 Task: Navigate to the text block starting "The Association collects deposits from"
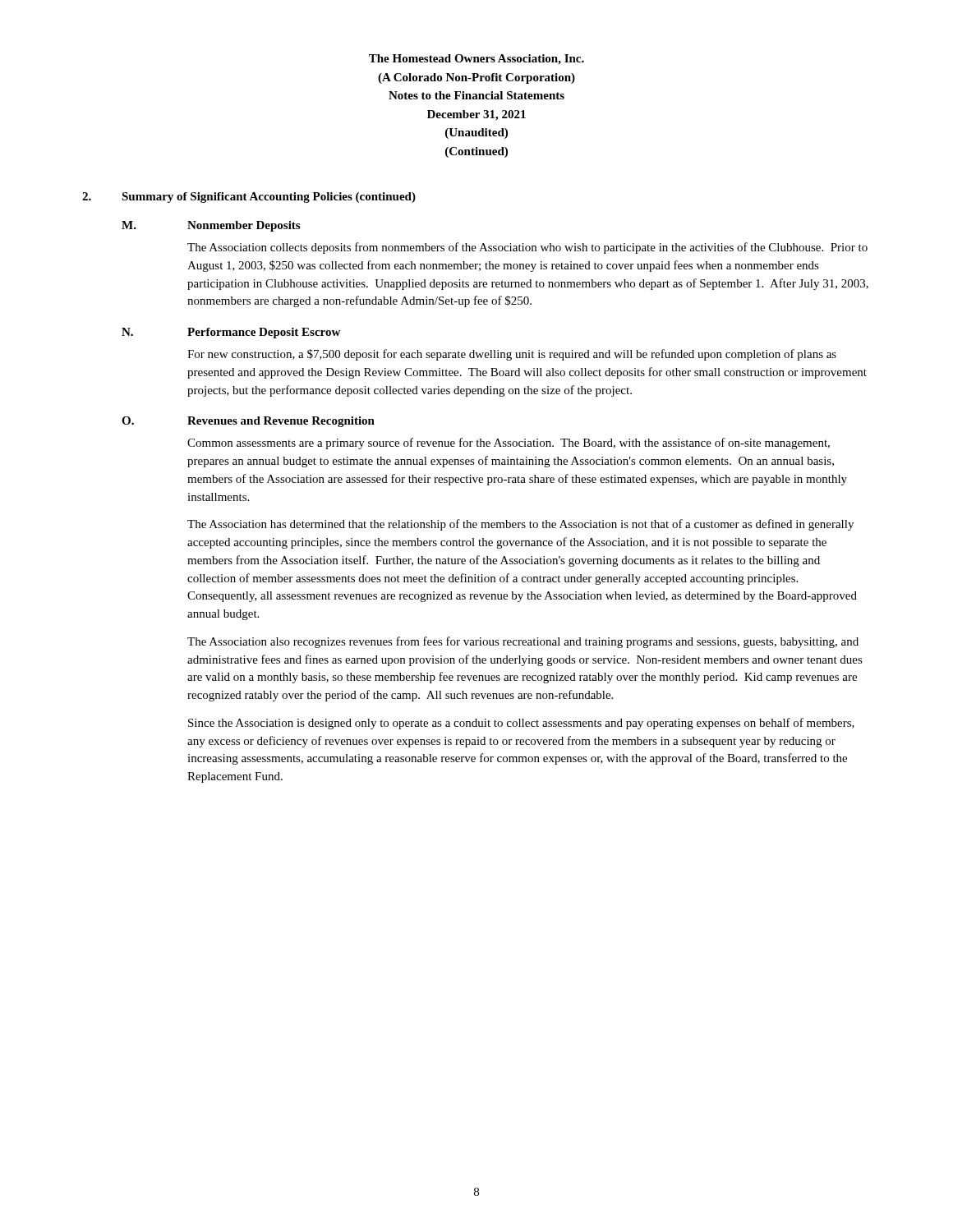coord(528,274)
